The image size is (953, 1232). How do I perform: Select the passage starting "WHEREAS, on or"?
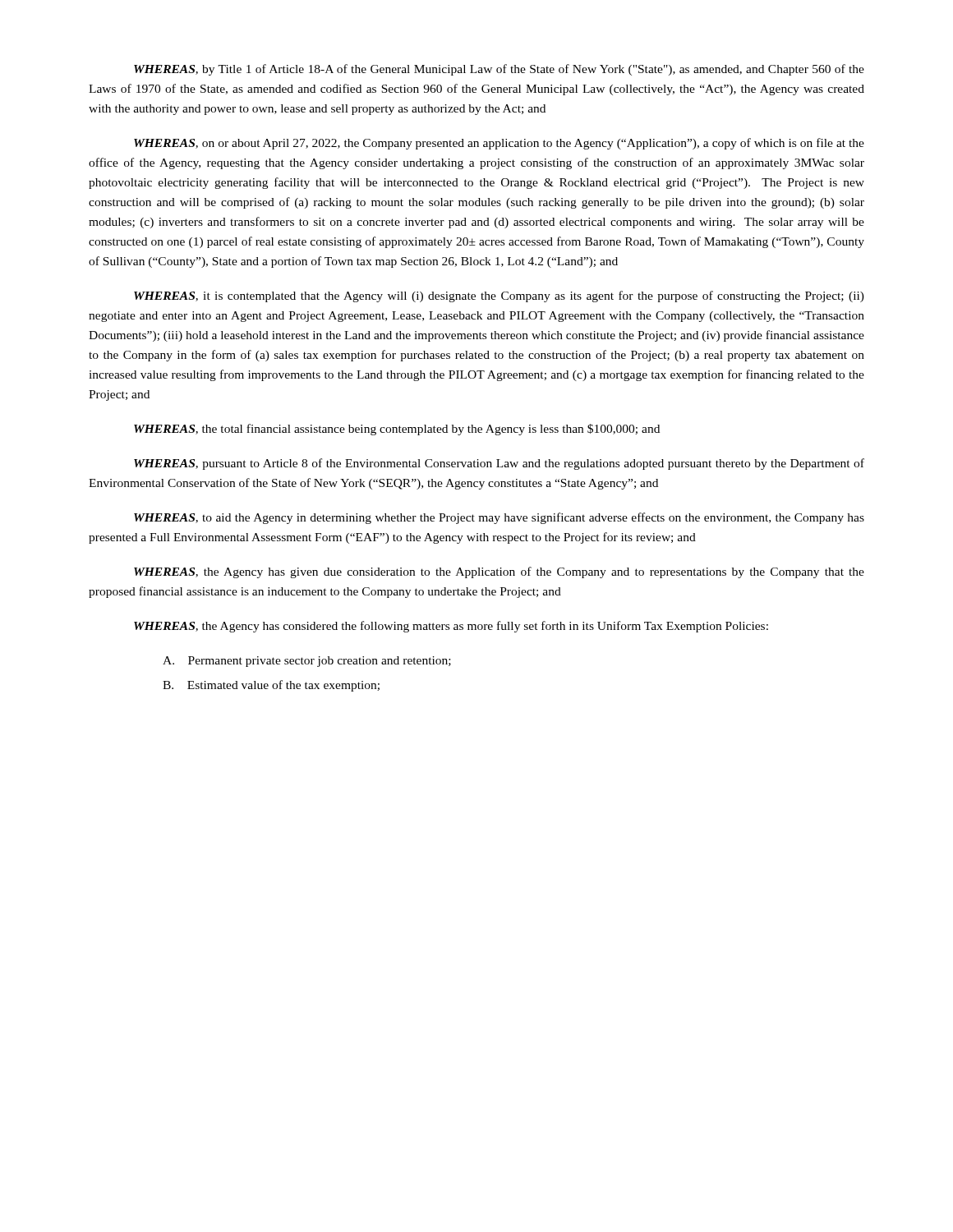tap(476, 202)
